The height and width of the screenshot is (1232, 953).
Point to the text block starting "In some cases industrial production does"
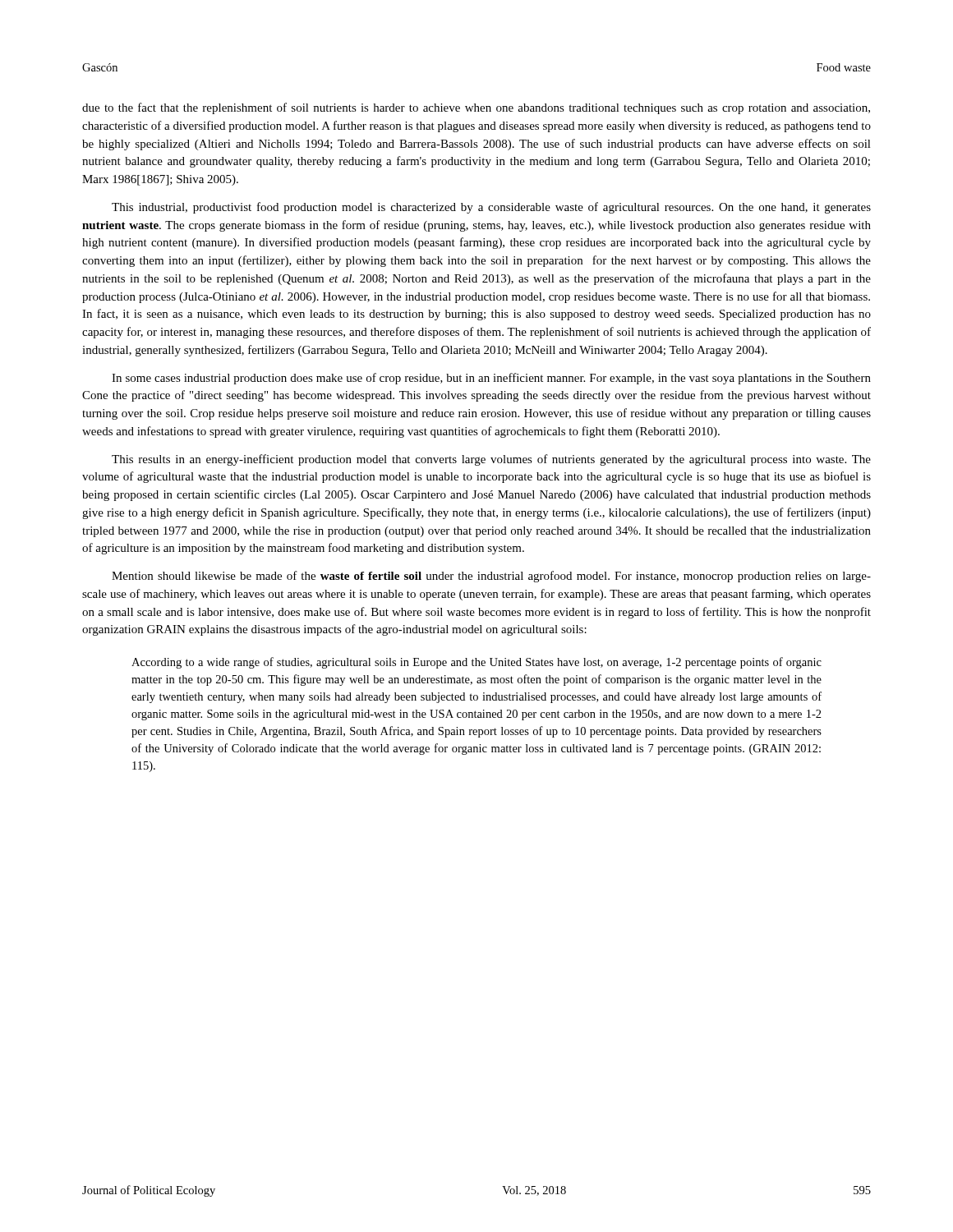[476, 404]
